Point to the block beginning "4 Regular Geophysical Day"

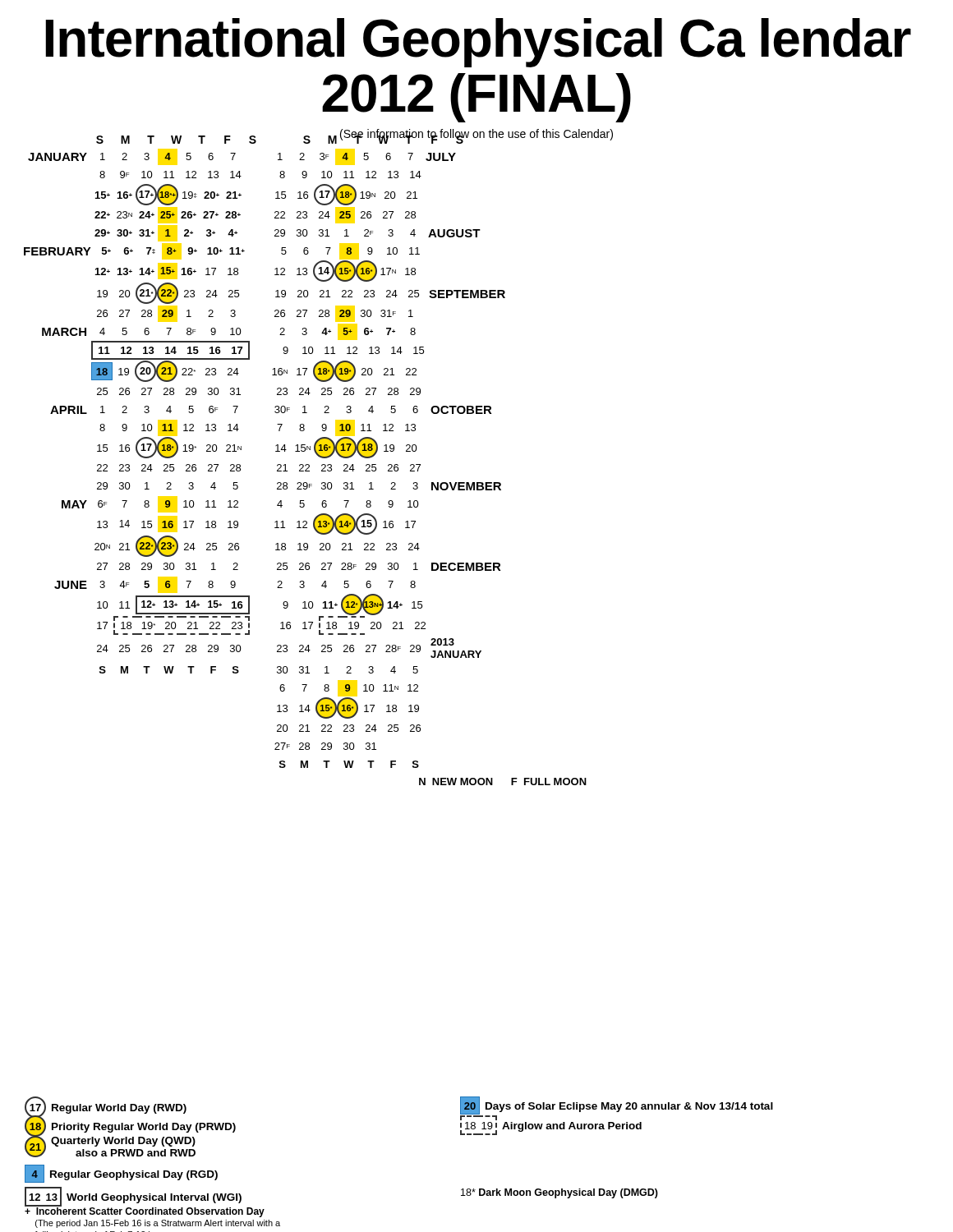(121, 1174)
